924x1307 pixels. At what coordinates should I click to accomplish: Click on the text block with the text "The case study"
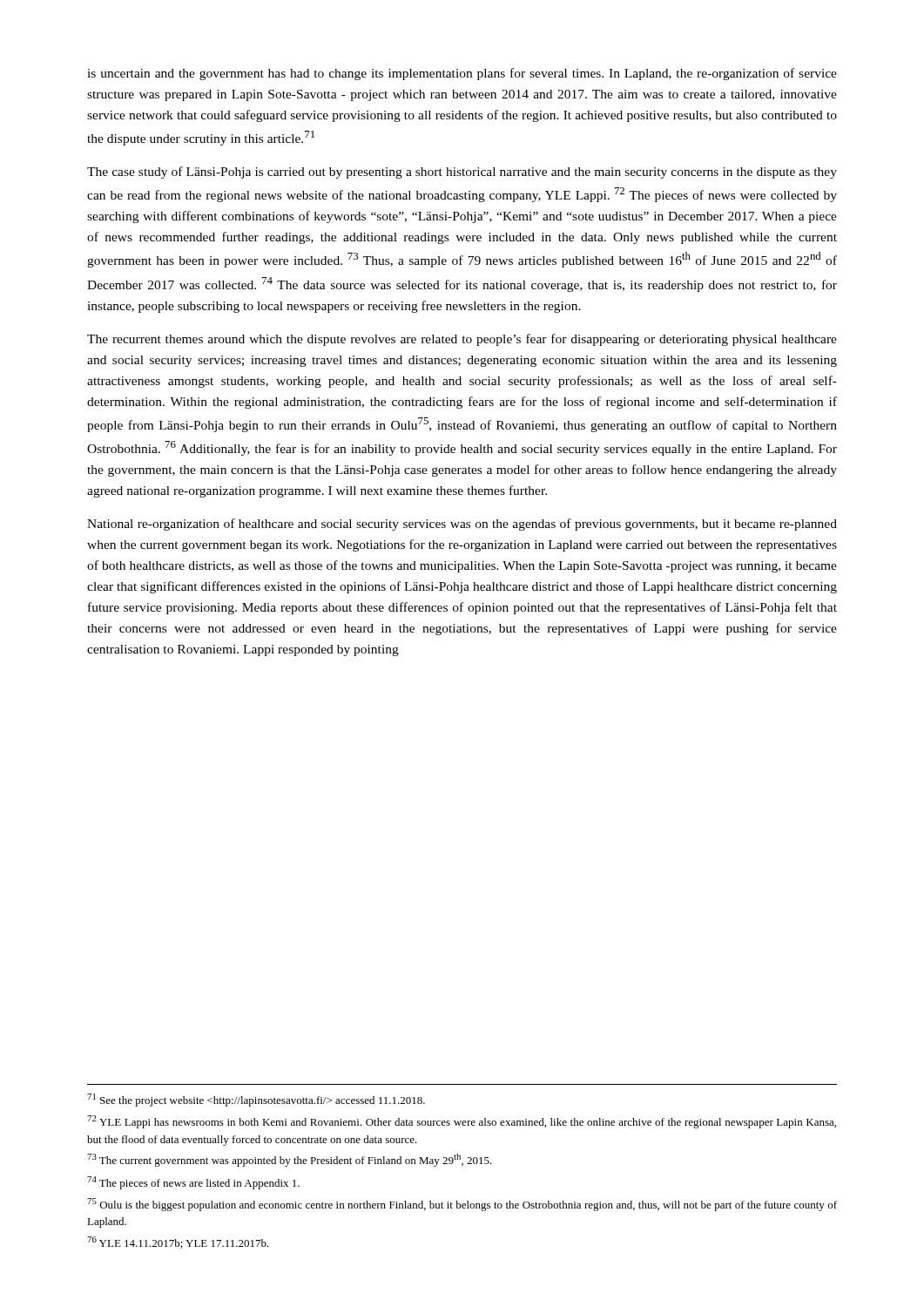pyautogui.click(x=462, y=238)
